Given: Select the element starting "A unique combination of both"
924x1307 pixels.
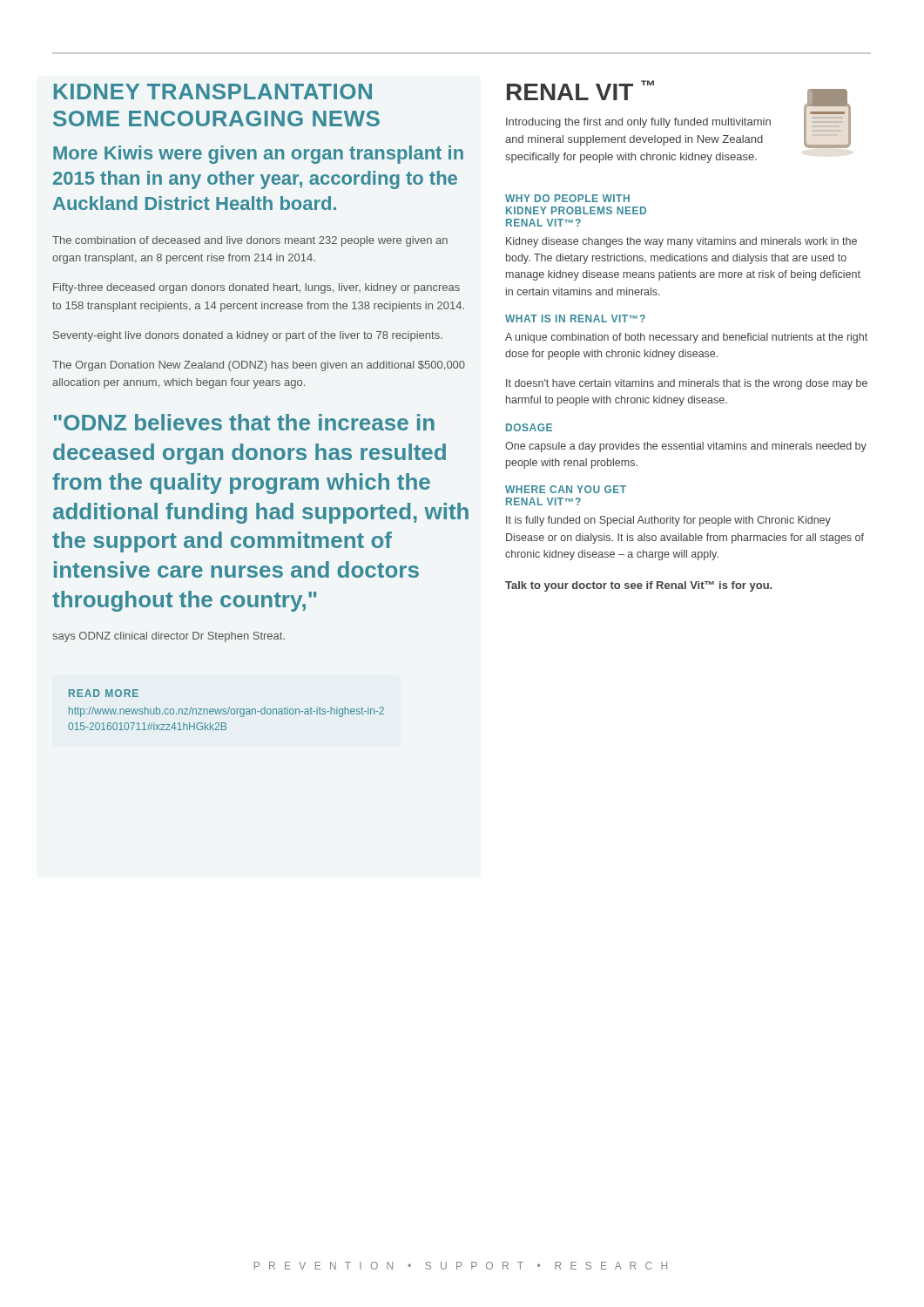Looking at the screenshot, I should point(688,346).
